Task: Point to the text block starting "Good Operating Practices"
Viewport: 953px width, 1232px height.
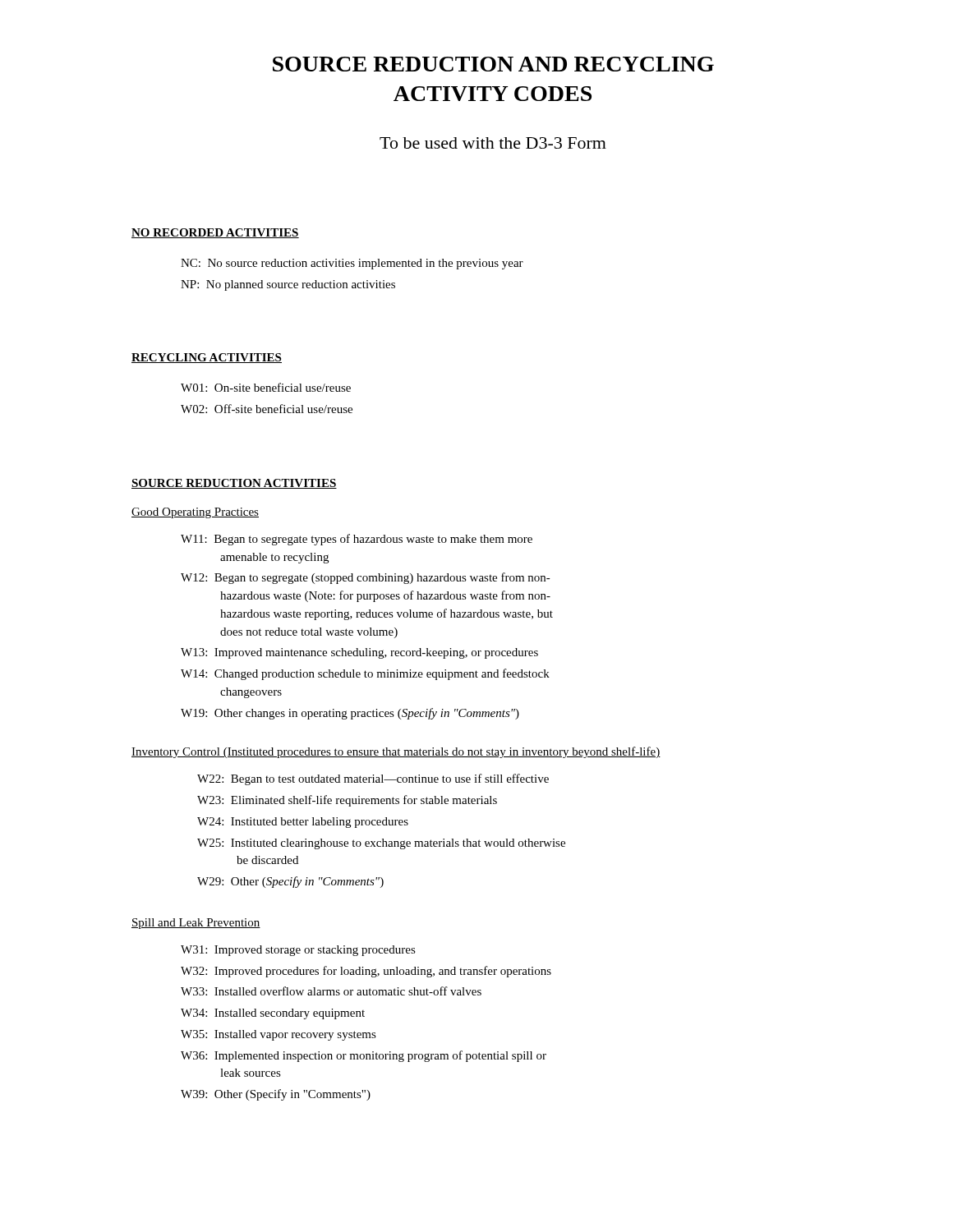Action: [195, 512]
